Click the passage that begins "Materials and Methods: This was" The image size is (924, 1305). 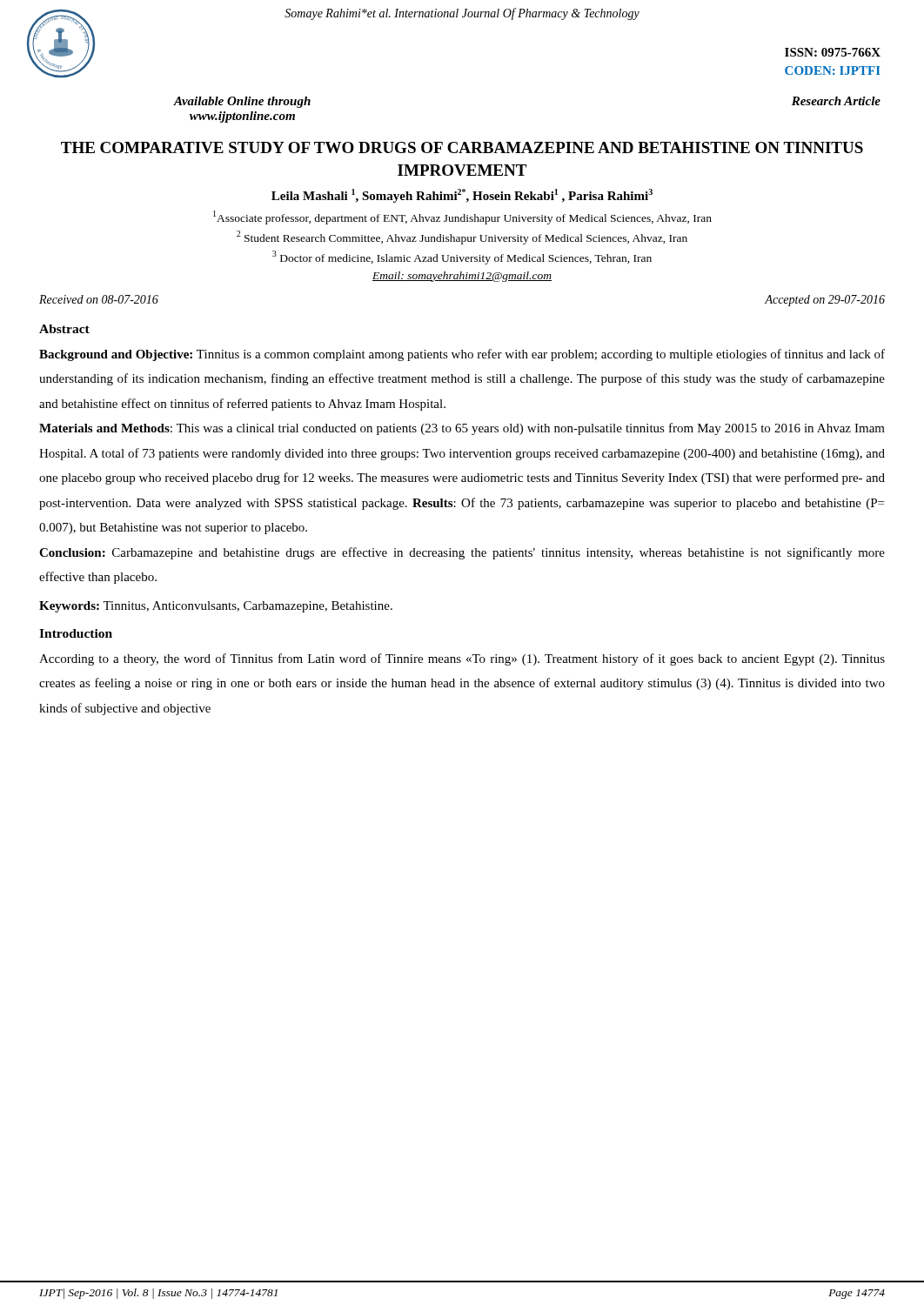tap(462, 478)
